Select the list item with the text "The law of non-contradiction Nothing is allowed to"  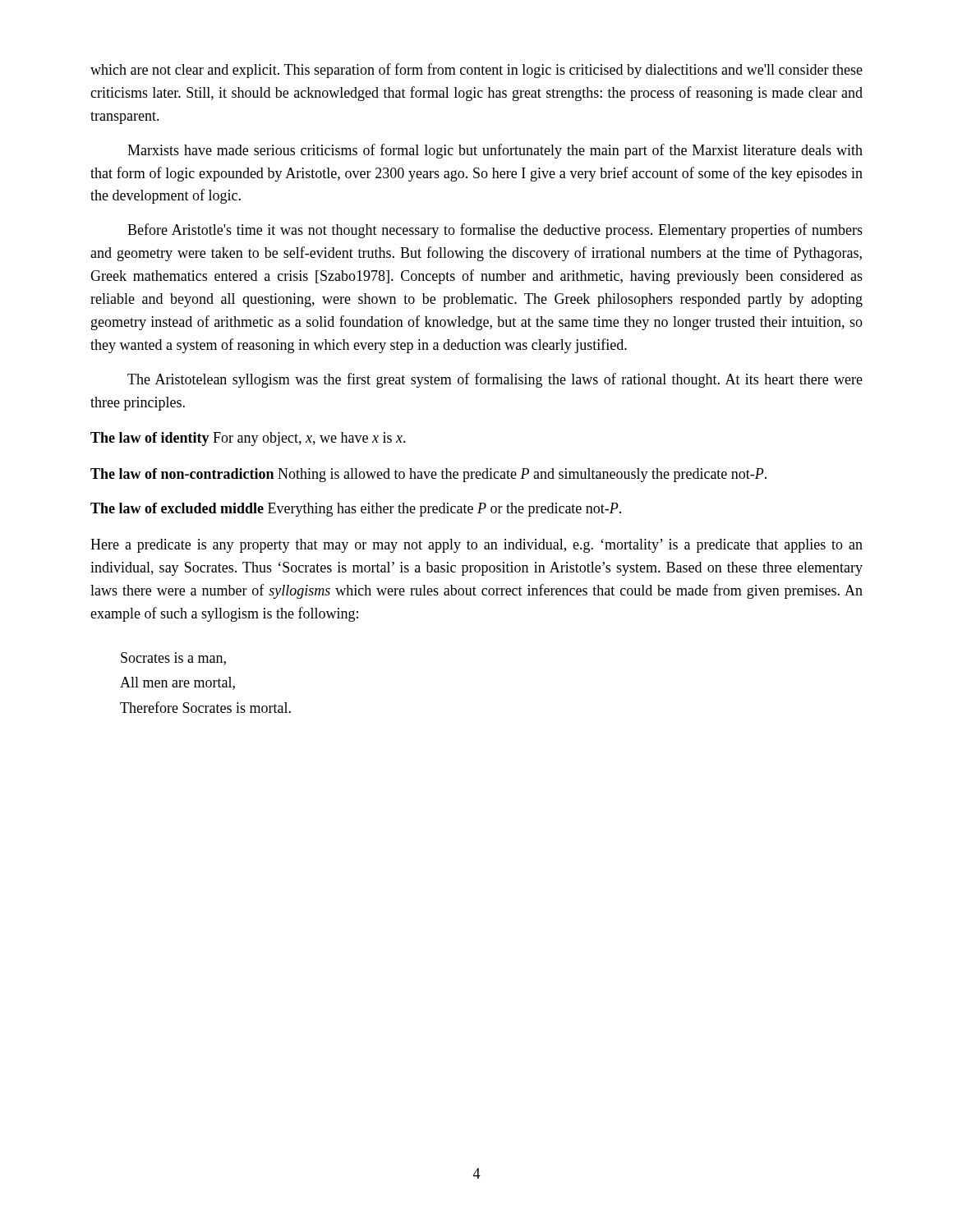pyautogui.click(x=476, y=475)
